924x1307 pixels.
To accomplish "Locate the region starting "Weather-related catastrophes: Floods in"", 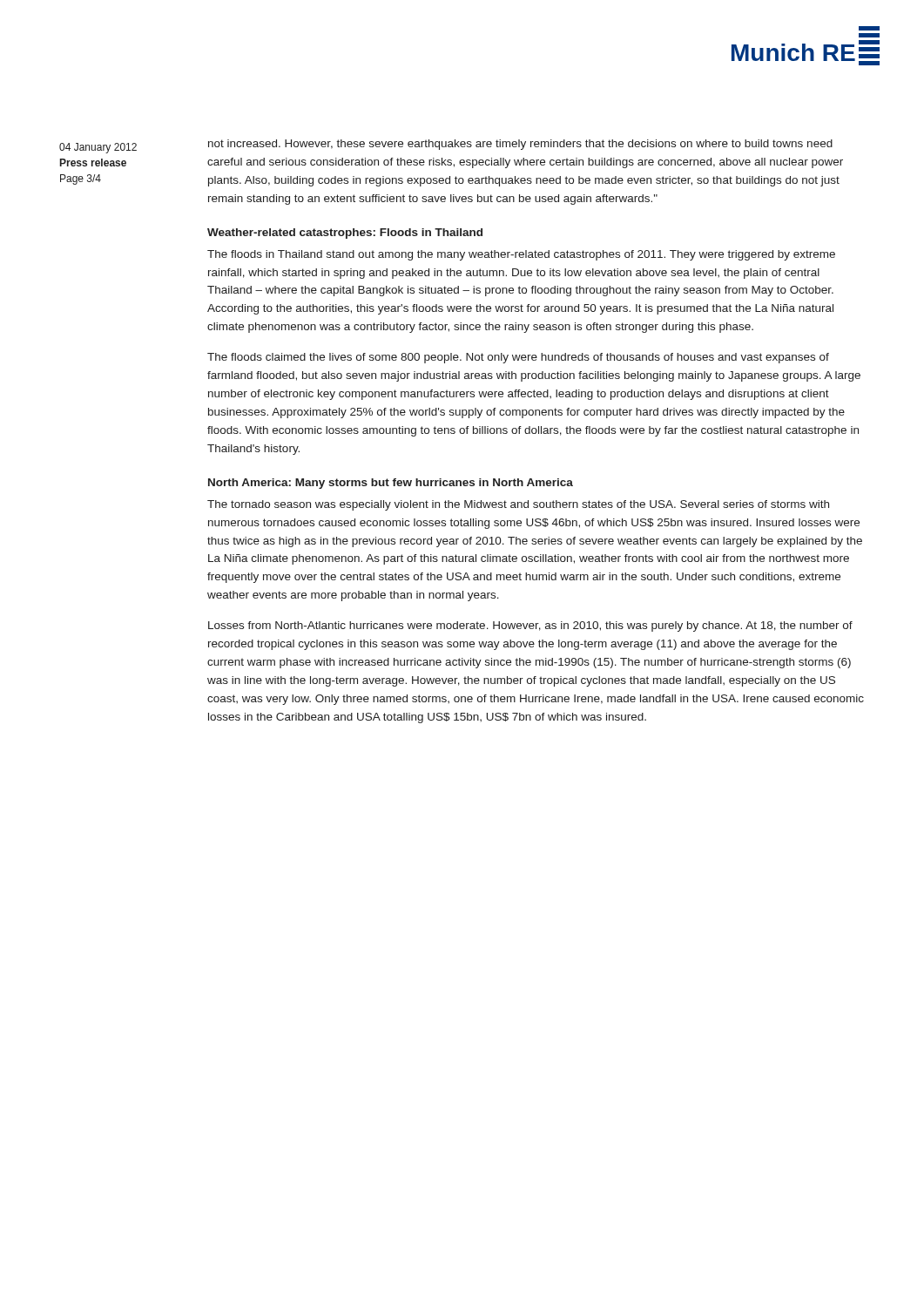I will 345,232.
